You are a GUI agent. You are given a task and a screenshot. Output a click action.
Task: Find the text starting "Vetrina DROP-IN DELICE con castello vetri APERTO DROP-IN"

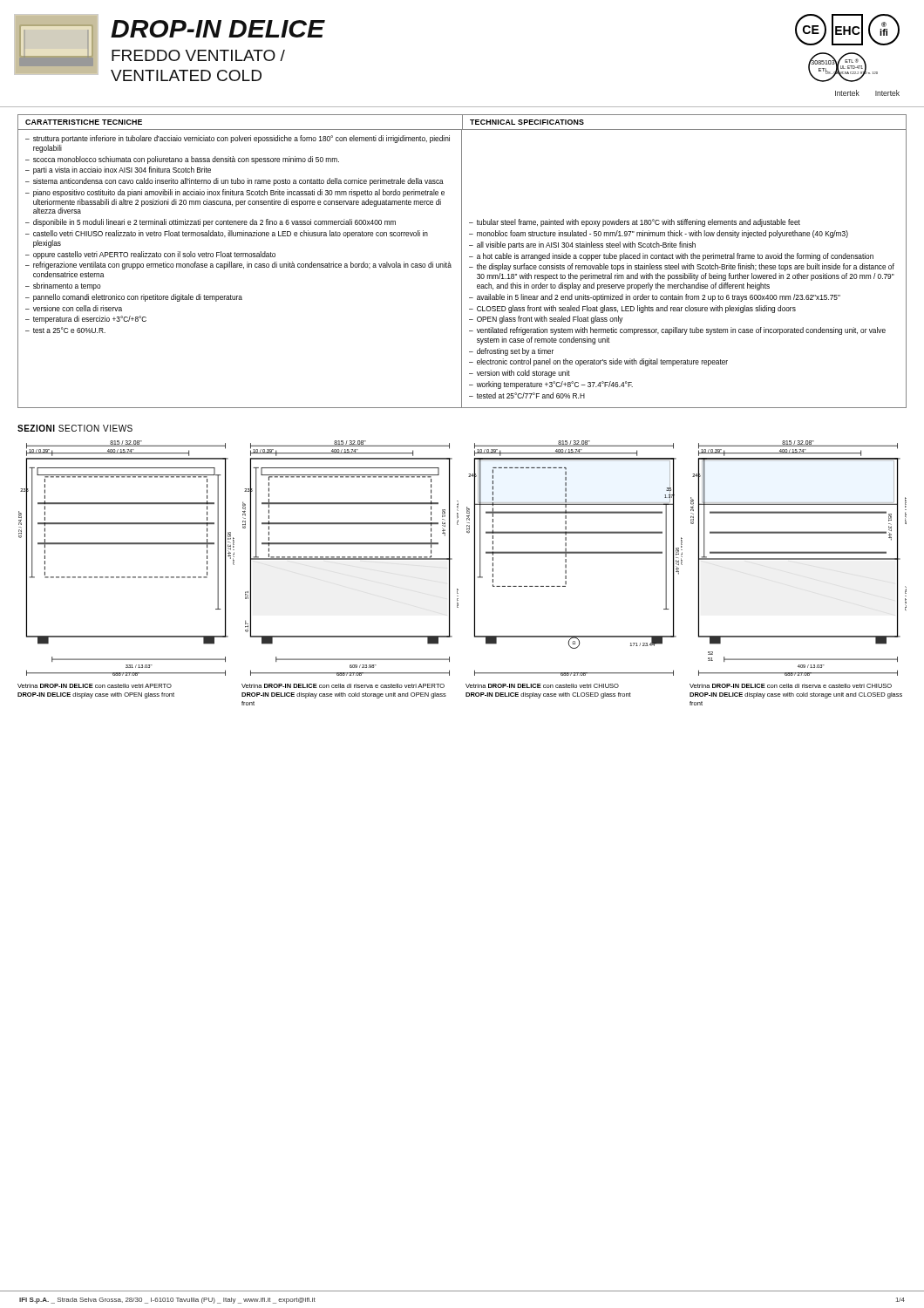[96, 690]
